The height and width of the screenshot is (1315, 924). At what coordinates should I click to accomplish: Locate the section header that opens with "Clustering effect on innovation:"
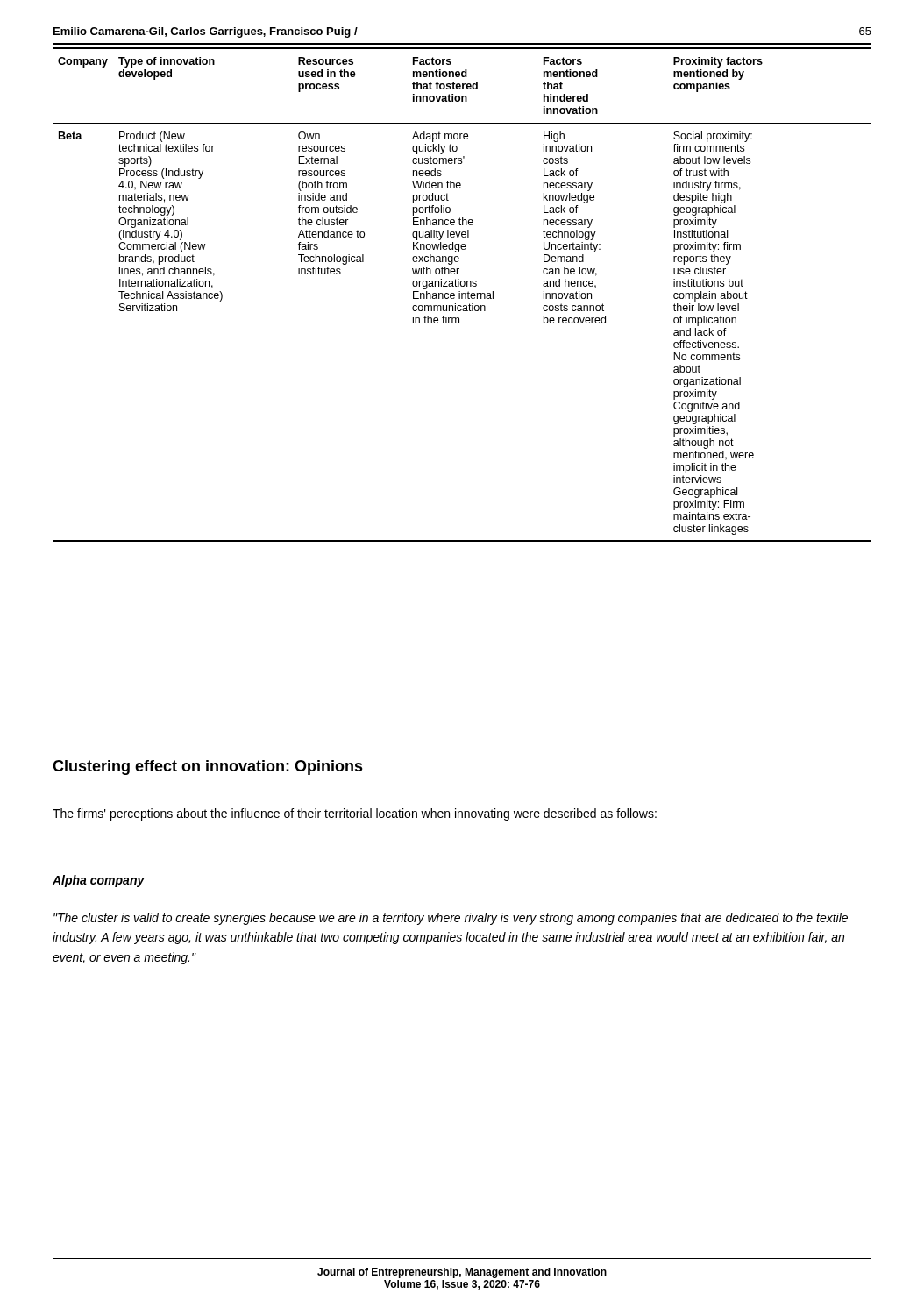click(208, 768)
